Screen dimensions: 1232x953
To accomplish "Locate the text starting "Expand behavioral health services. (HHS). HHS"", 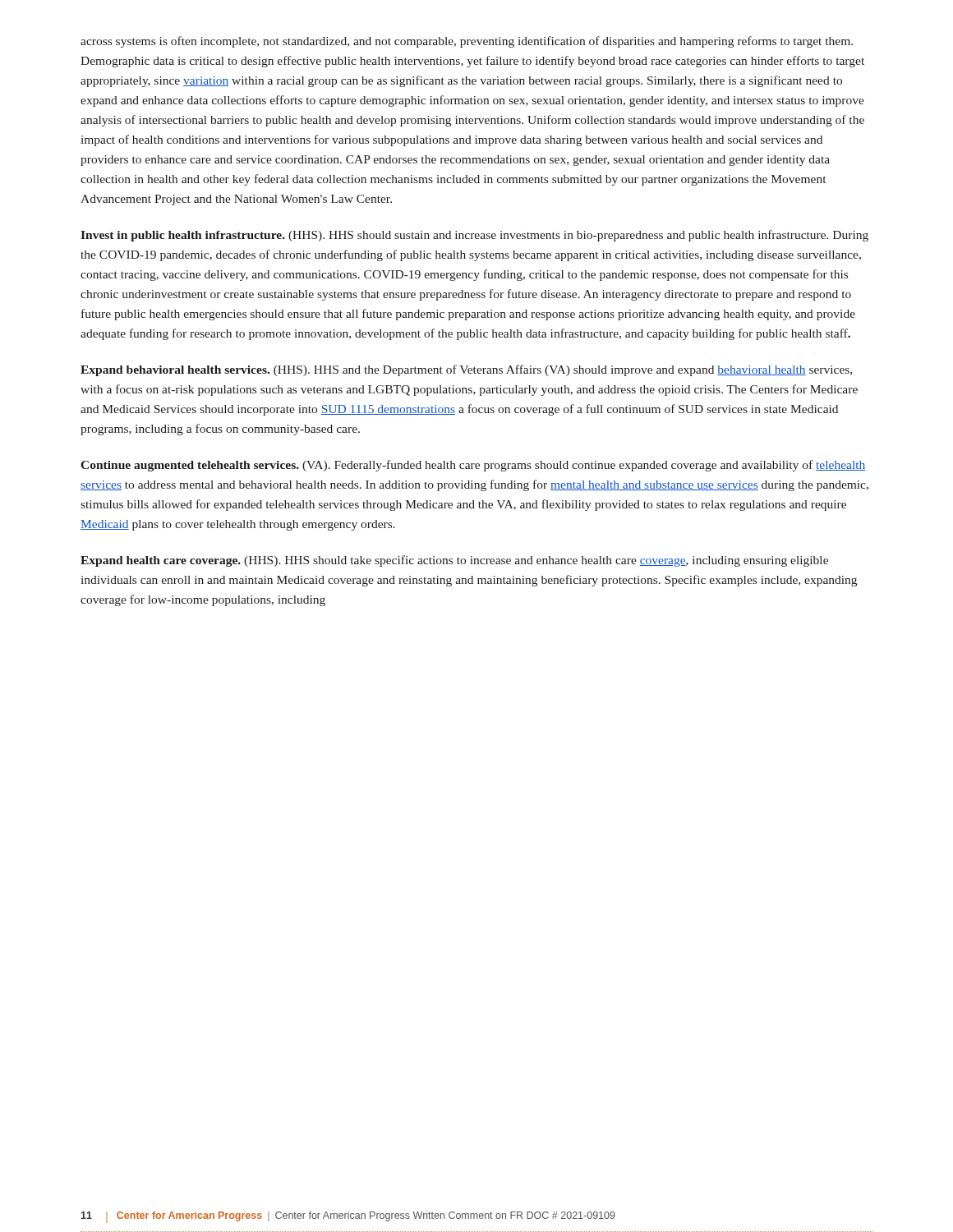I will pos(469,399).
